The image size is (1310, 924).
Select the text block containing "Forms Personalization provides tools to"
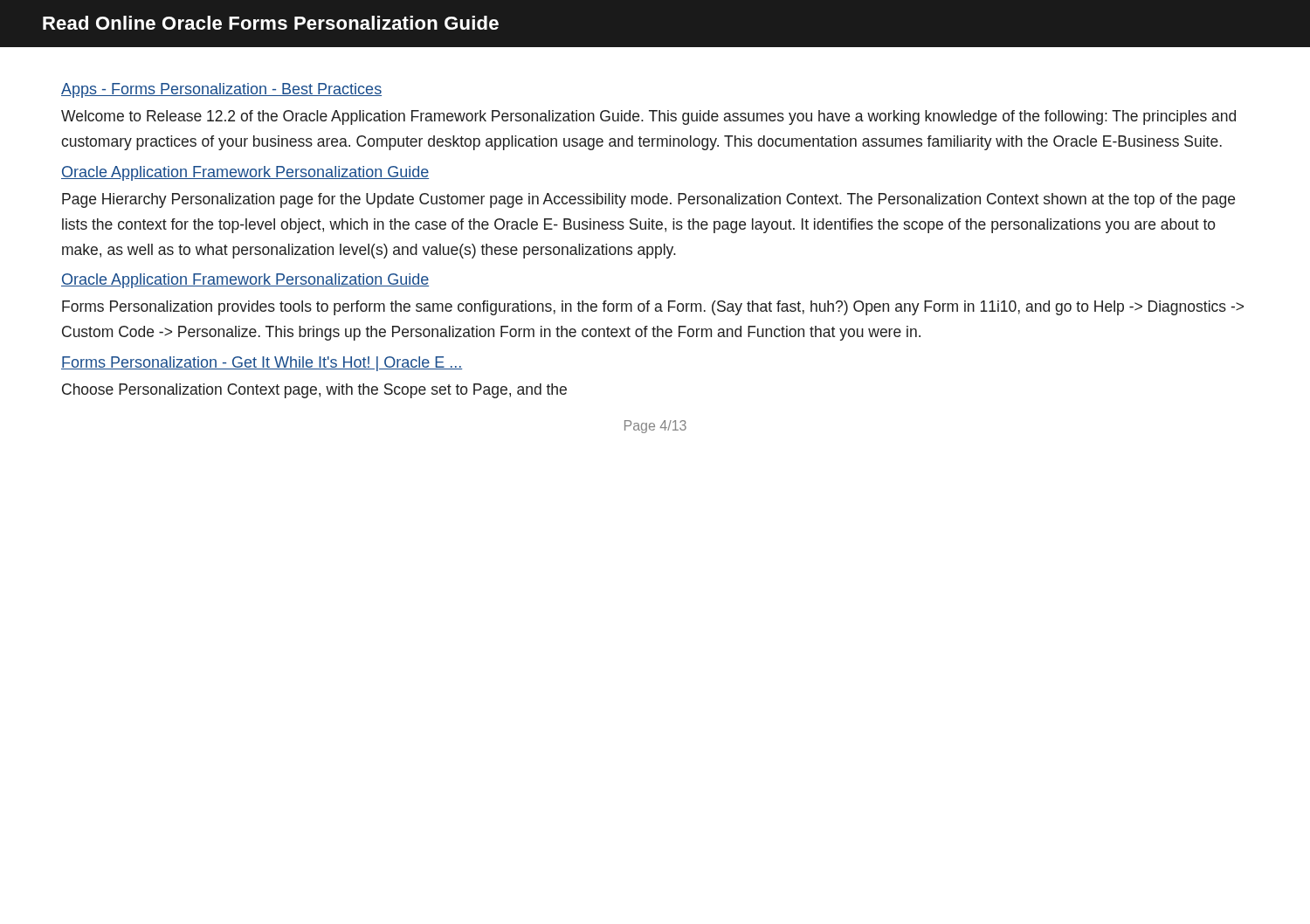click(x=653, y=320)
